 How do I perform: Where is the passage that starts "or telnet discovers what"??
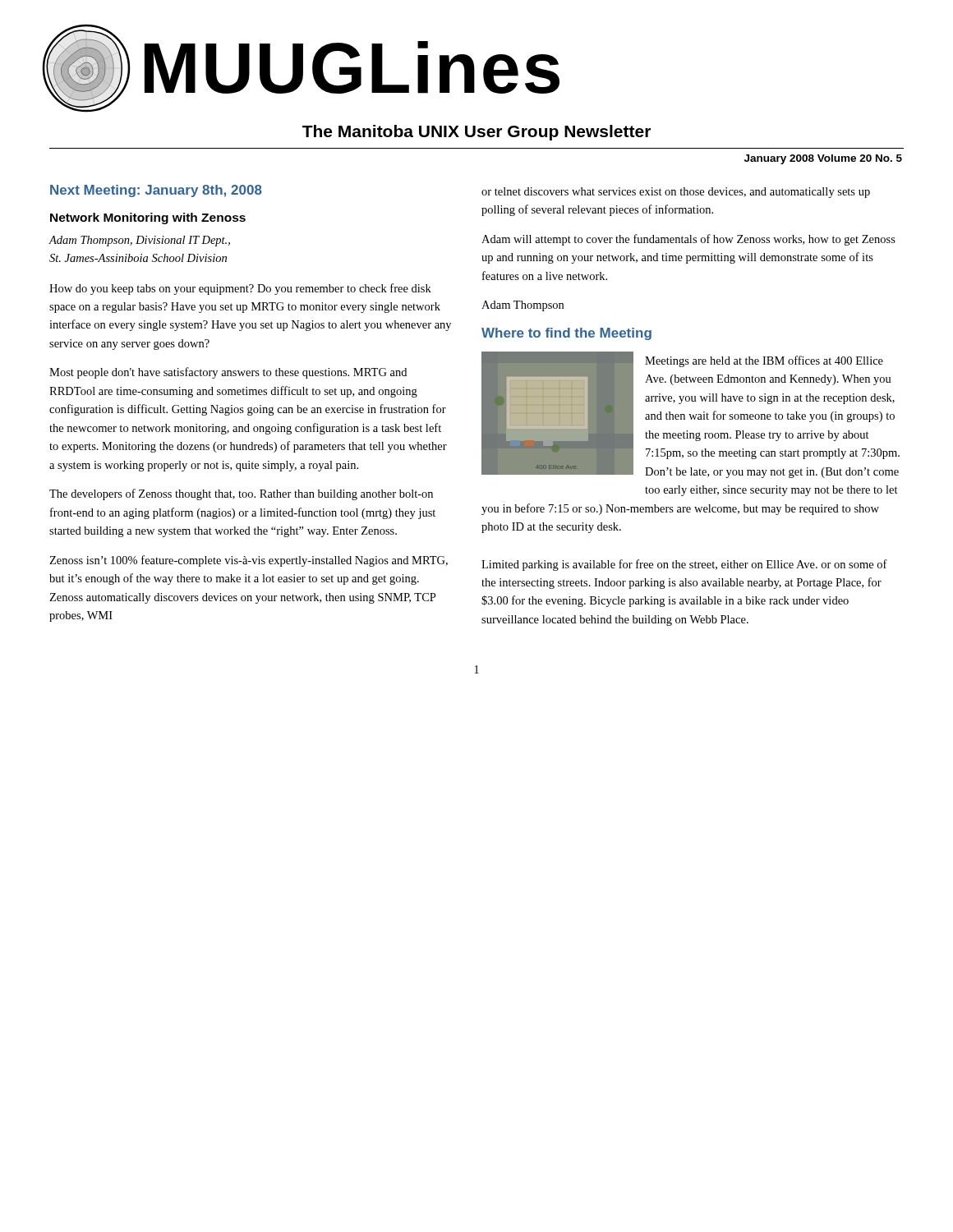pos(676,201)
